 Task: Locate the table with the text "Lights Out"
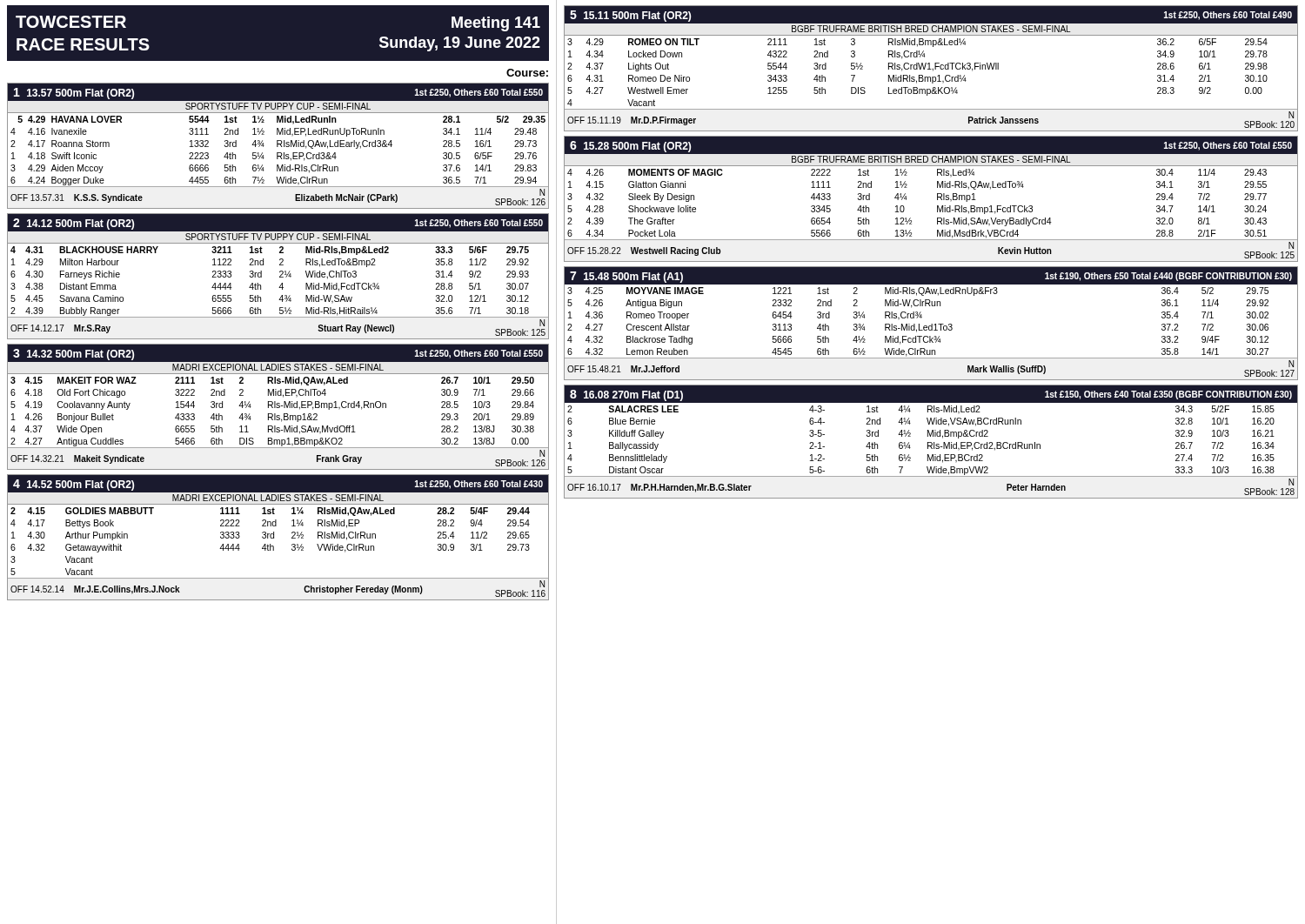pyautogui.click(x=931, y=68)
